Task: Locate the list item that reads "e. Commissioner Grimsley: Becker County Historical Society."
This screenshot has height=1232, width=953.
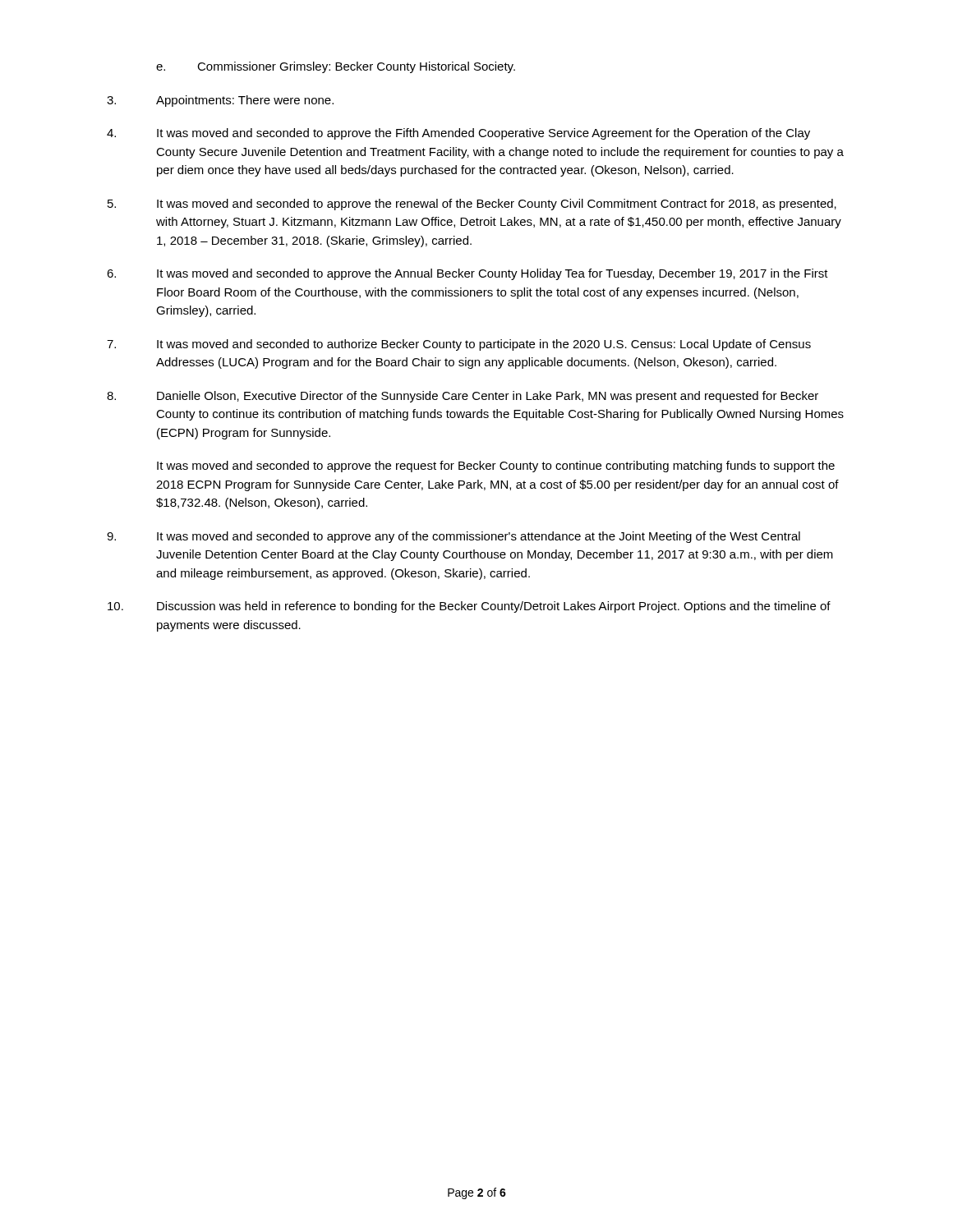Action: [501, 67]
